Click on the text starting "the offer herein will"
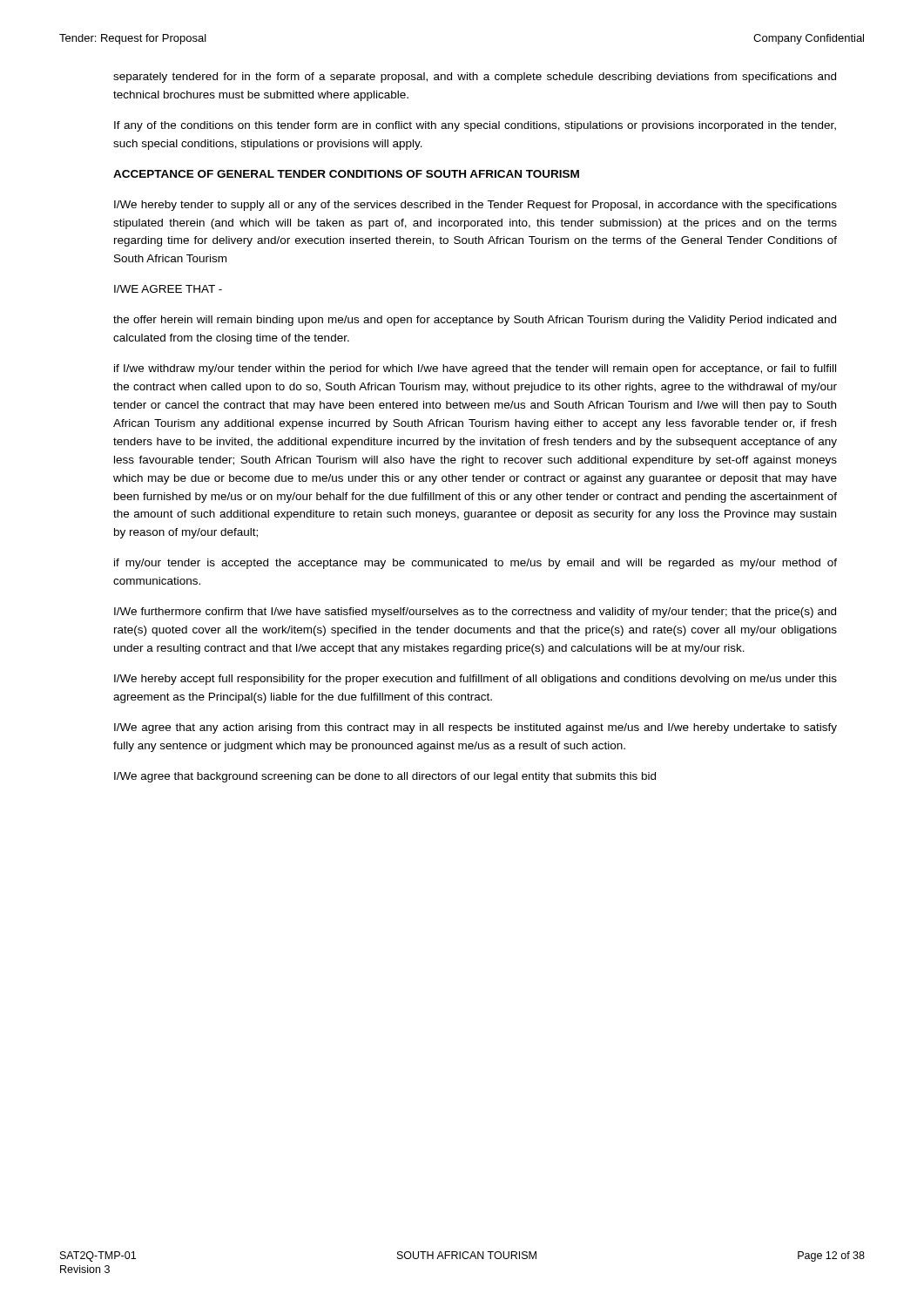924x1307 pixels. 475,329
